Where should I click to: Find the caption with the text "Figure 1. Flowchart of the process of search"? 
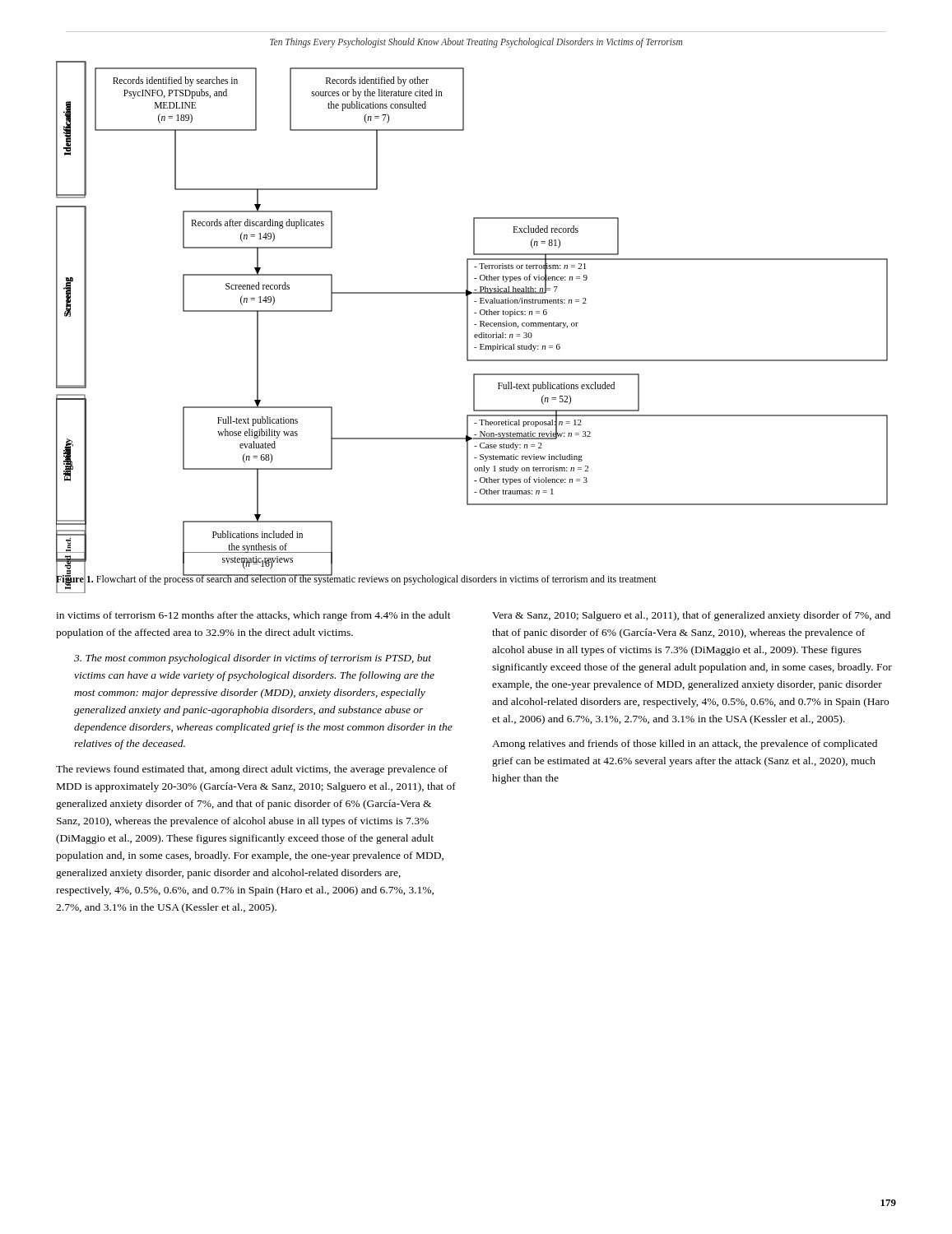(356, 579)
